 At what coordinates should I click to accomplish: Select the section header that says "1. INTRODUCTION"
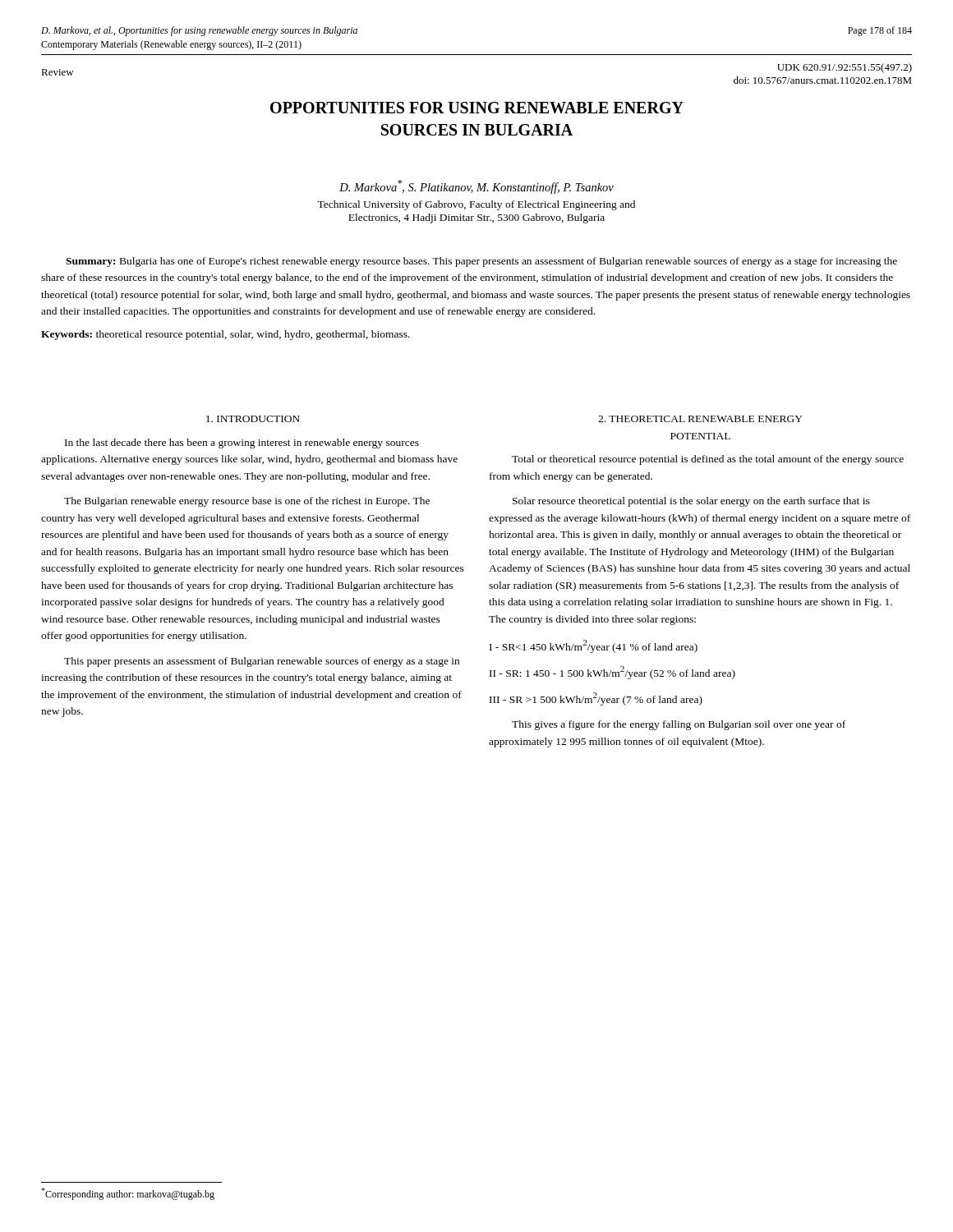tap(253, 419)
